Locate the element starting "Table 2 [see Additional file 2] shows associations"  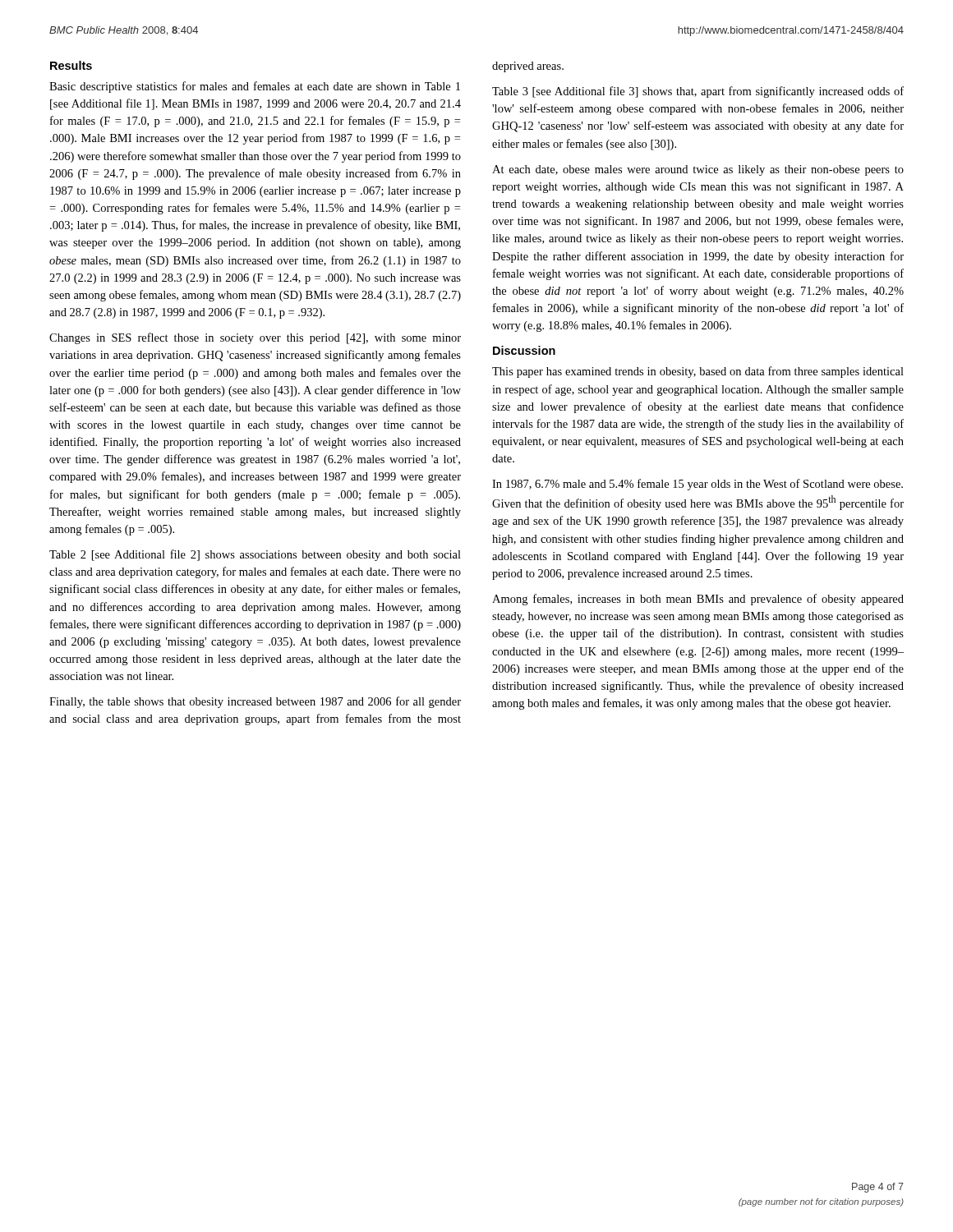pyautogui.click(x=255, y=615)
